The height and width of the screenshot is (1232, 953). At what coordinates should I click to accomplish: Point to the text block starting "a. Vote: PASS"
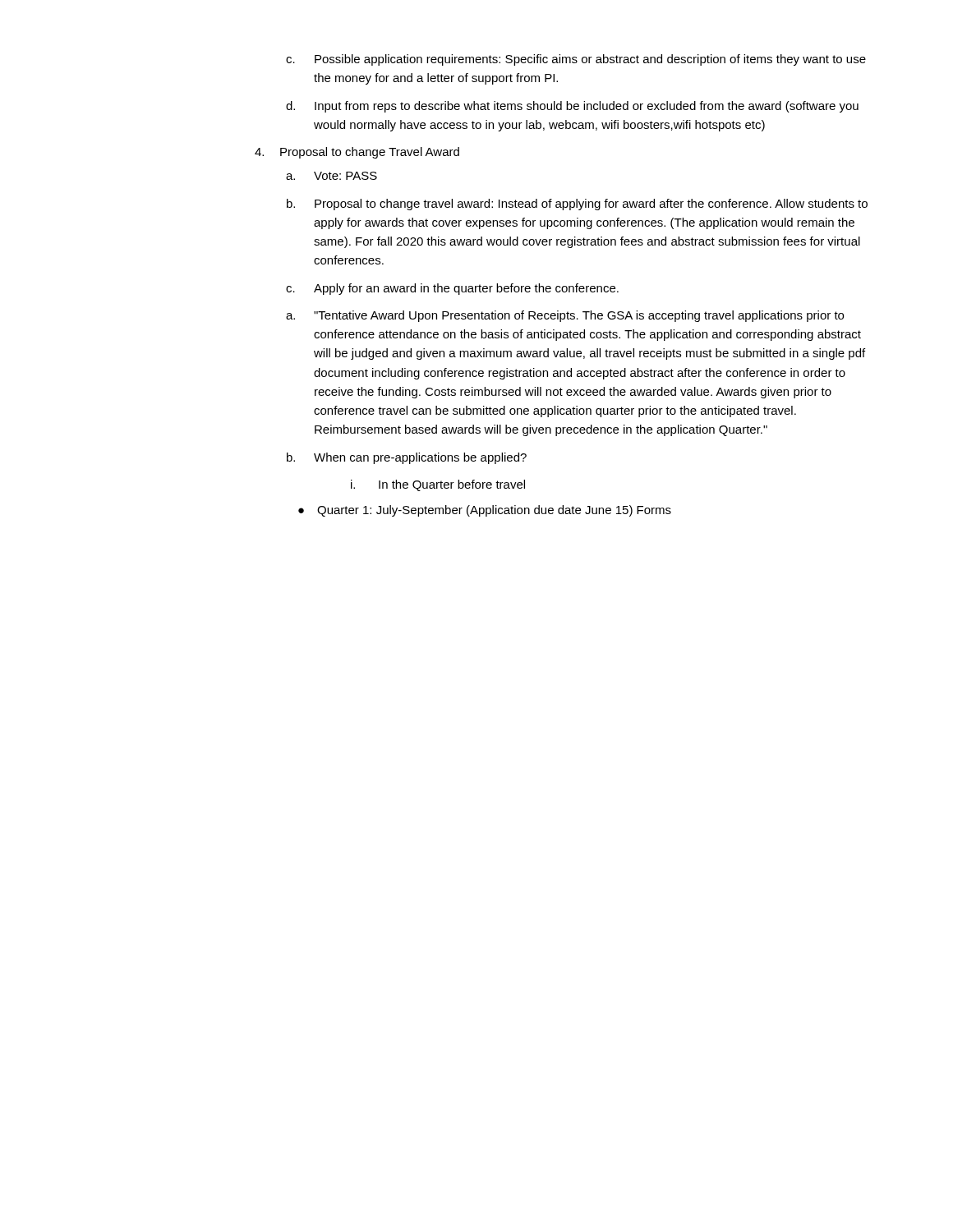332,176
